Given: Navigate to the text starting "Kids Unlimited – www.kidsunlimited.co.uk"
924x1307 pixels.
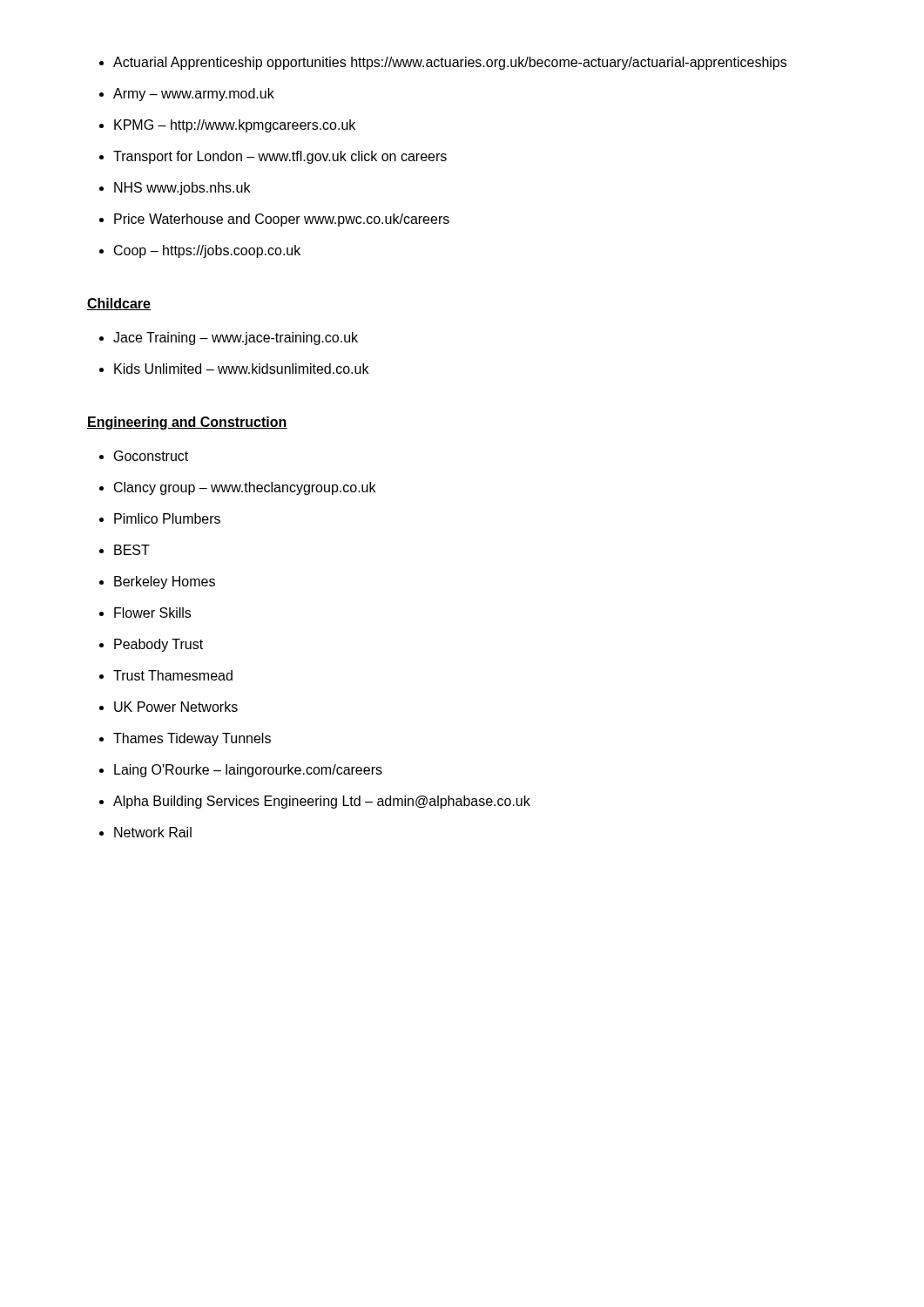Looking at the screenshot, I should (x=241, y=369).
